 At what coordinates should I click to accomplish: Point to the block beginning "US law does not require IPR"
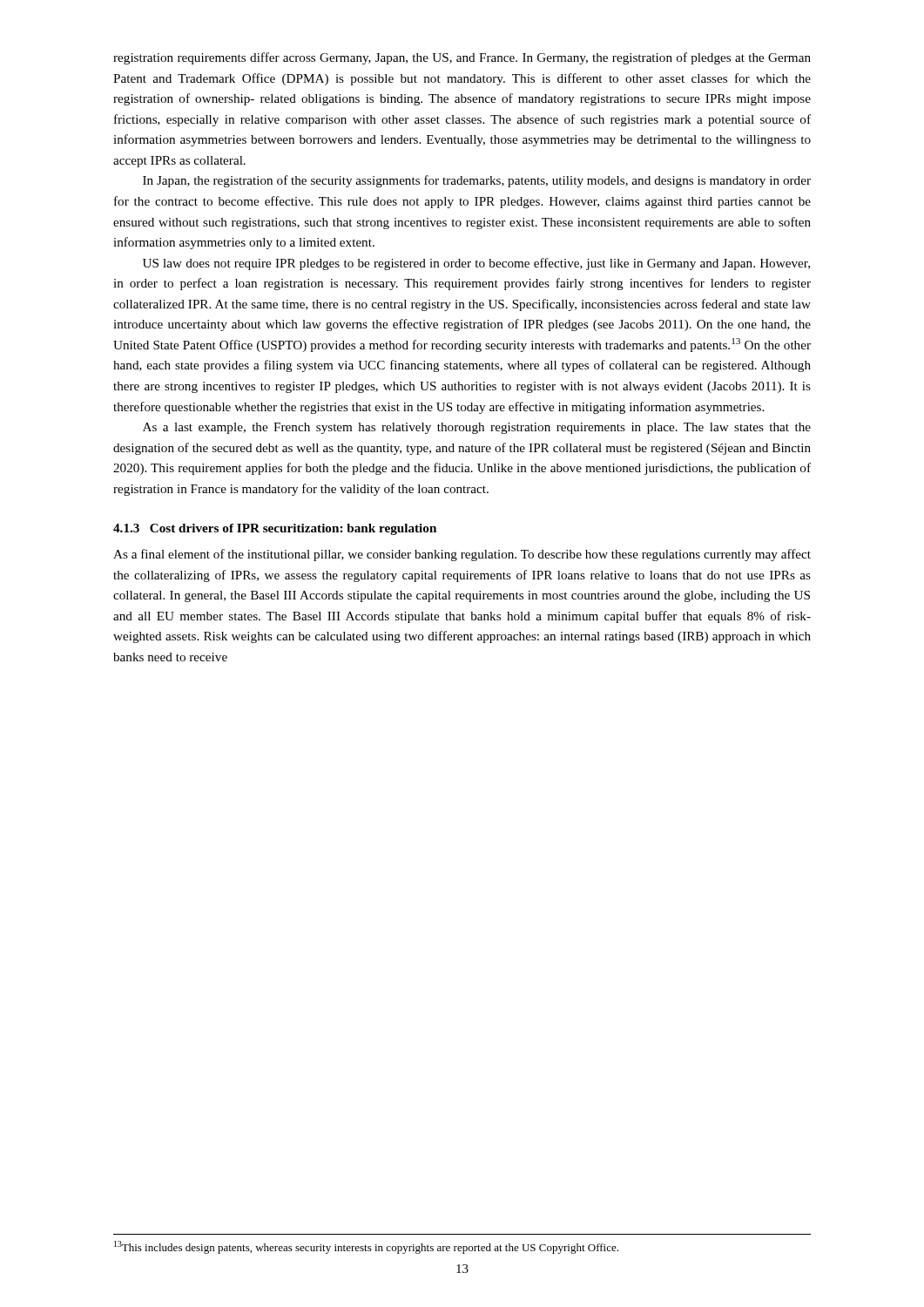tap(462, 335)
